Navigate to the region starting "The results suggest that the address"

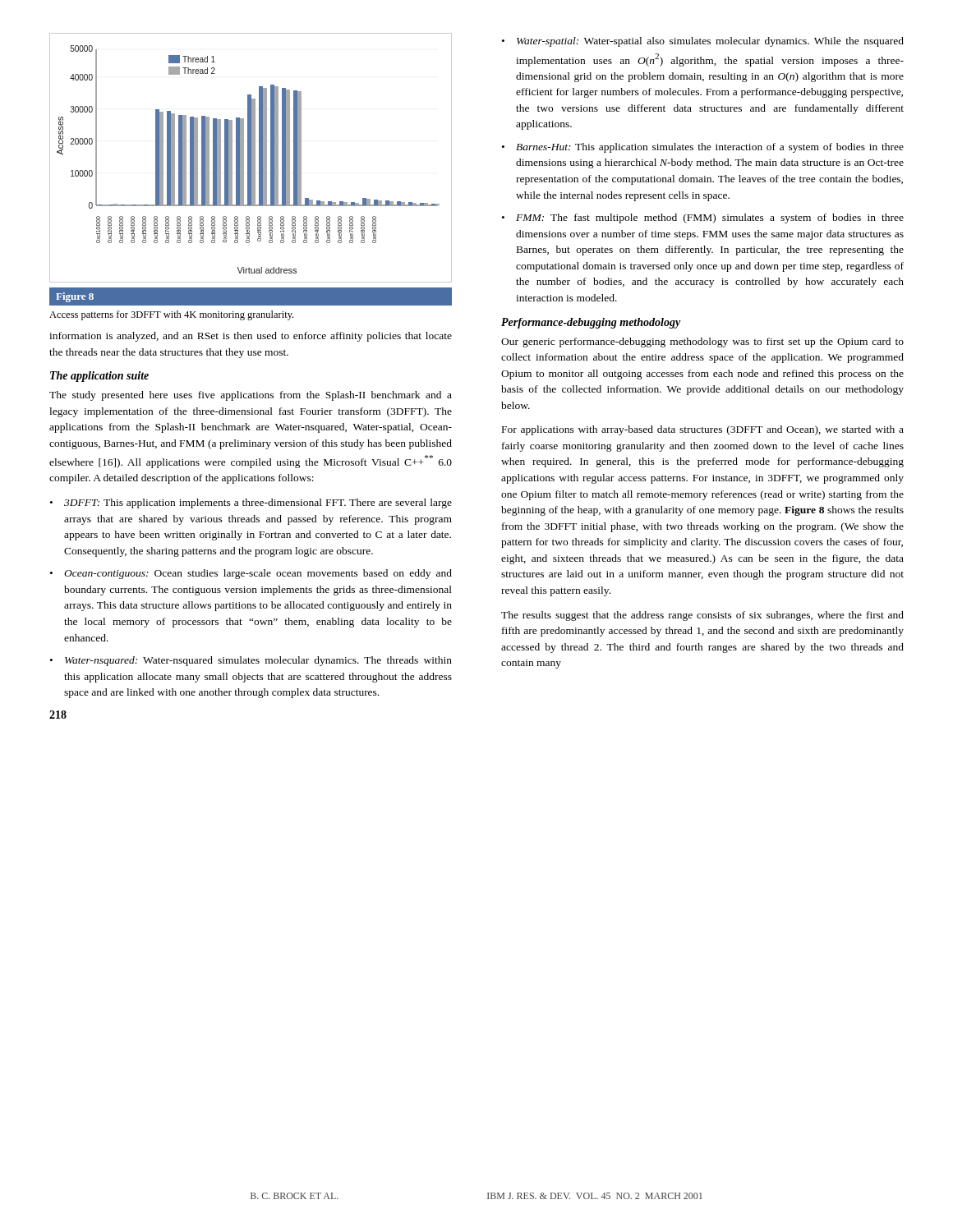(x=702, y=639)
